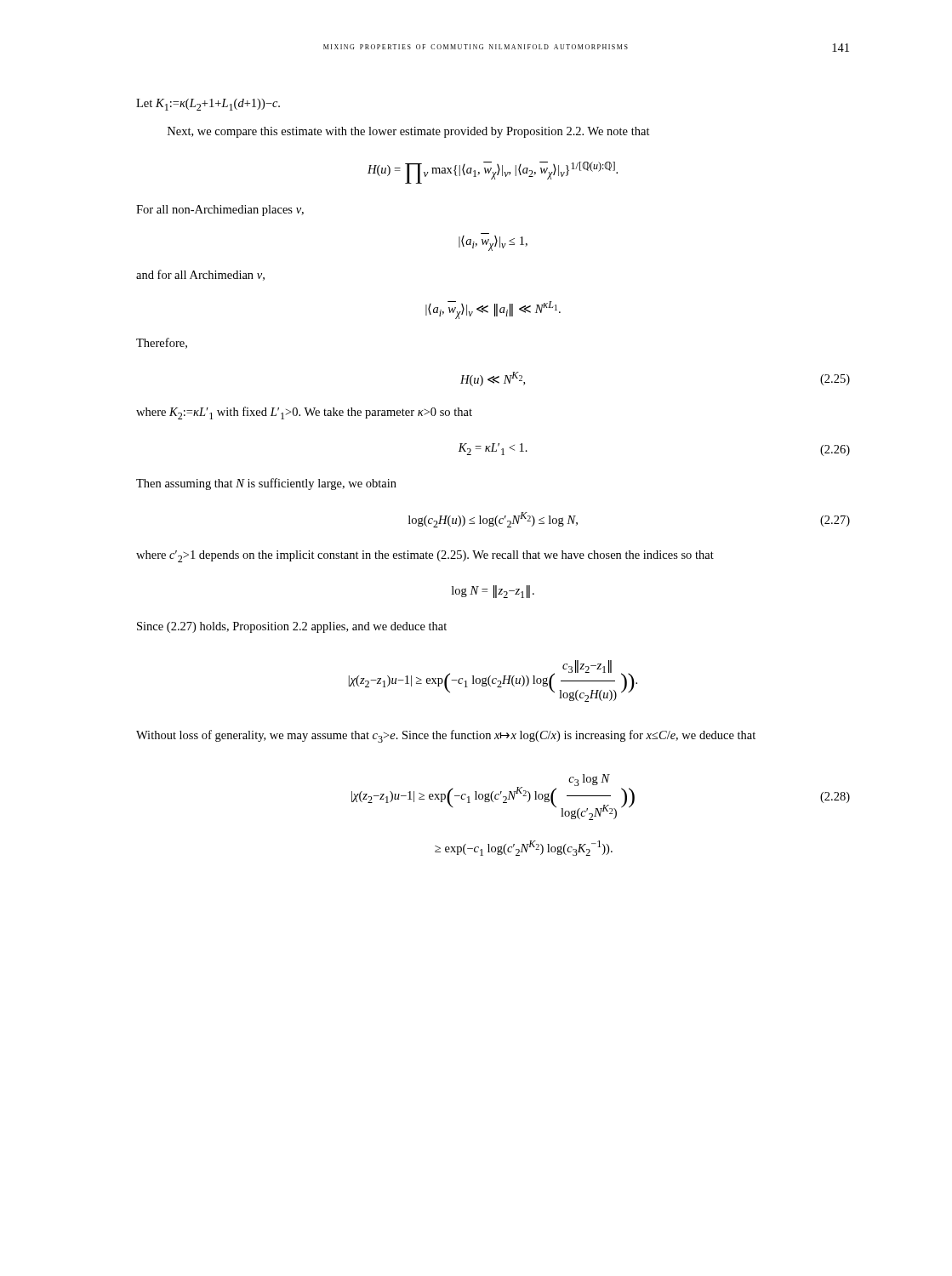Locate the text "K2 = κL′1 < 1. (2.26)"
952x1276 pixels.
[492, 450]
